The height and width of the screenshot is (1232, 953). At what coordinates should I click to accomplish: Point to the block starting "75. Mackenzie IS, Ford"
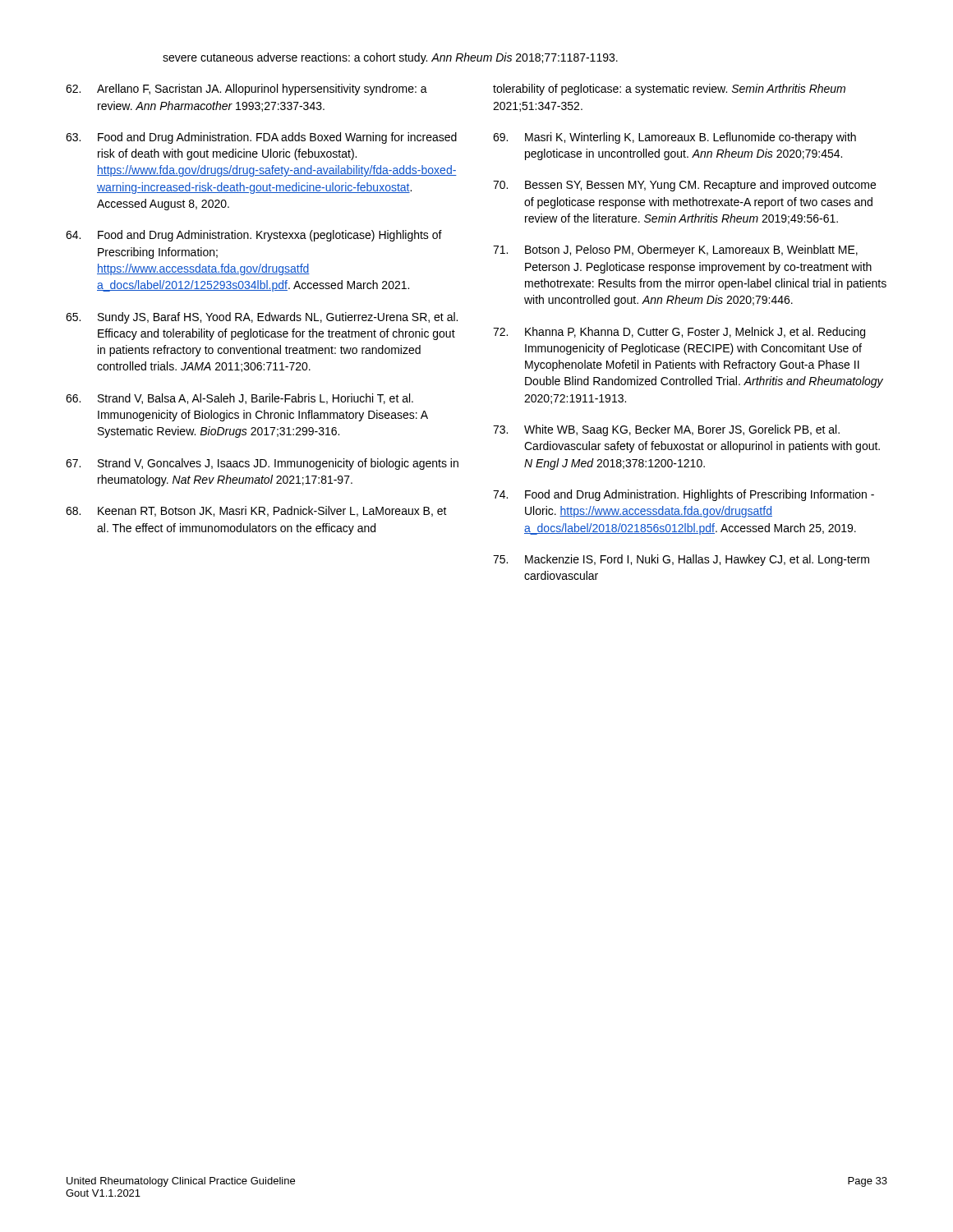coord(690,568)
